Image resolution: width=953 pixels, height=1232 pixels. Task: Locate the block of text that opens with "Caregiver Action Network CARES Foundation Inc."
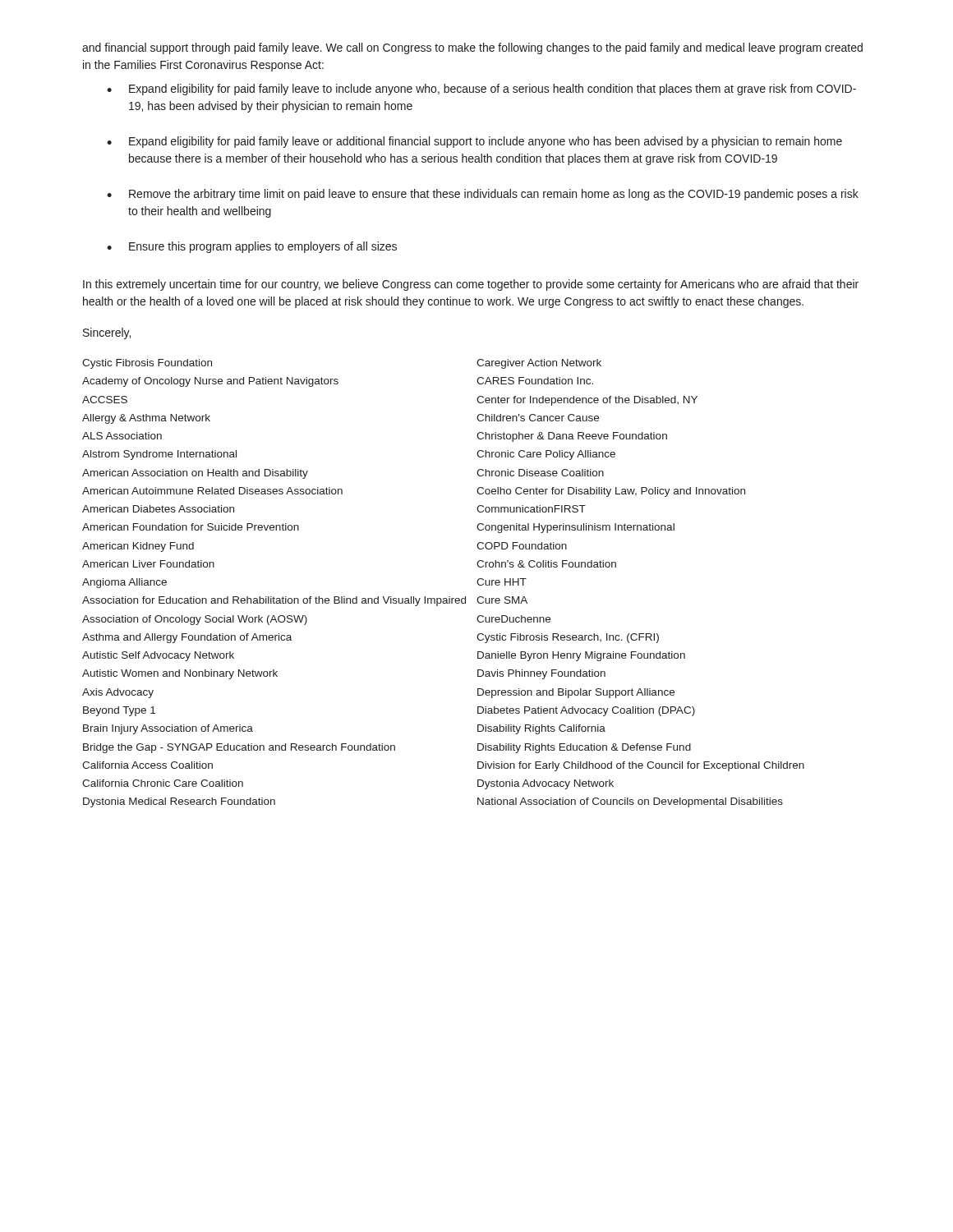[539, 364]
